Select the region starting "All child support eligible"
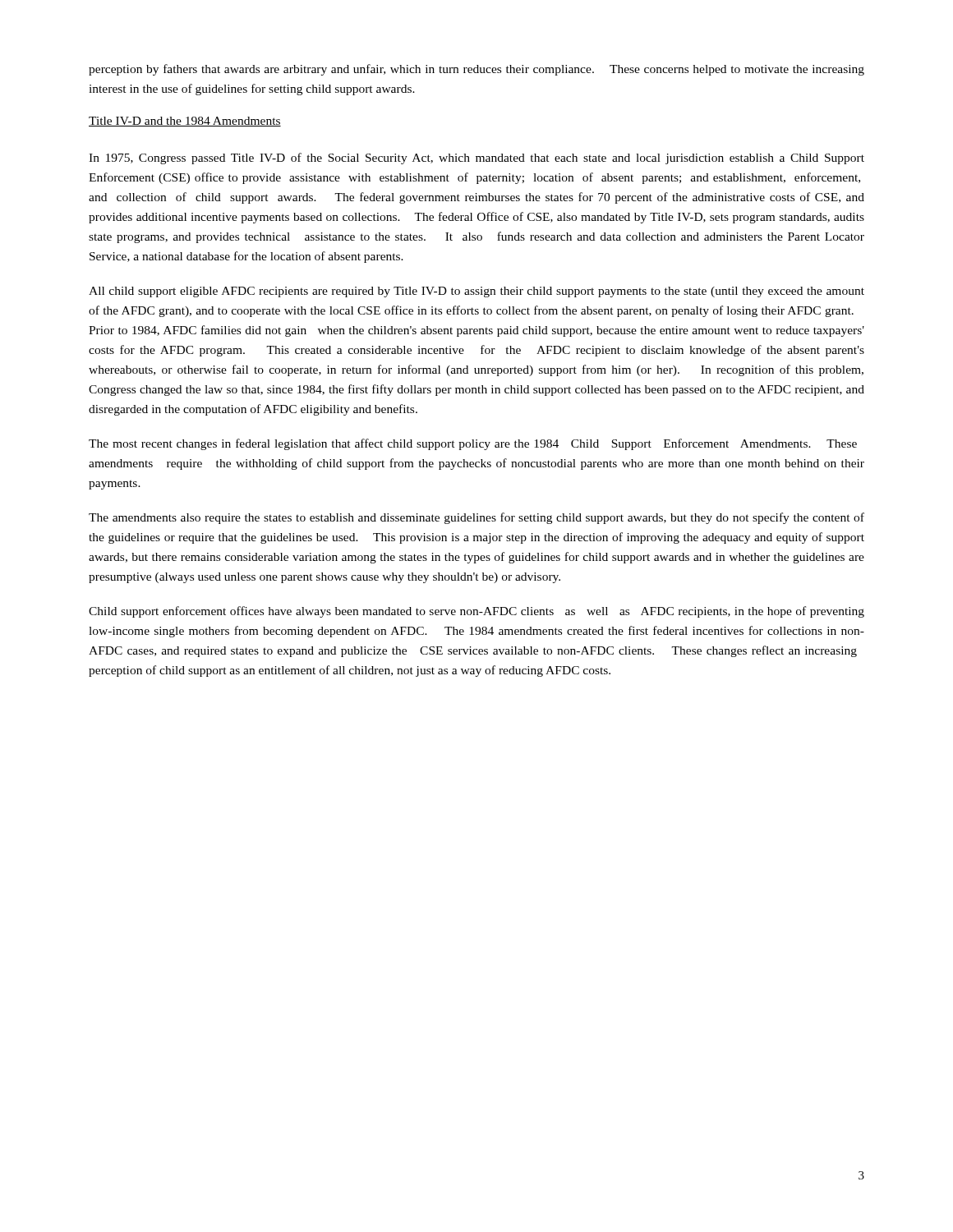This screenshot has height=1232, width=953. pos(476,350)
